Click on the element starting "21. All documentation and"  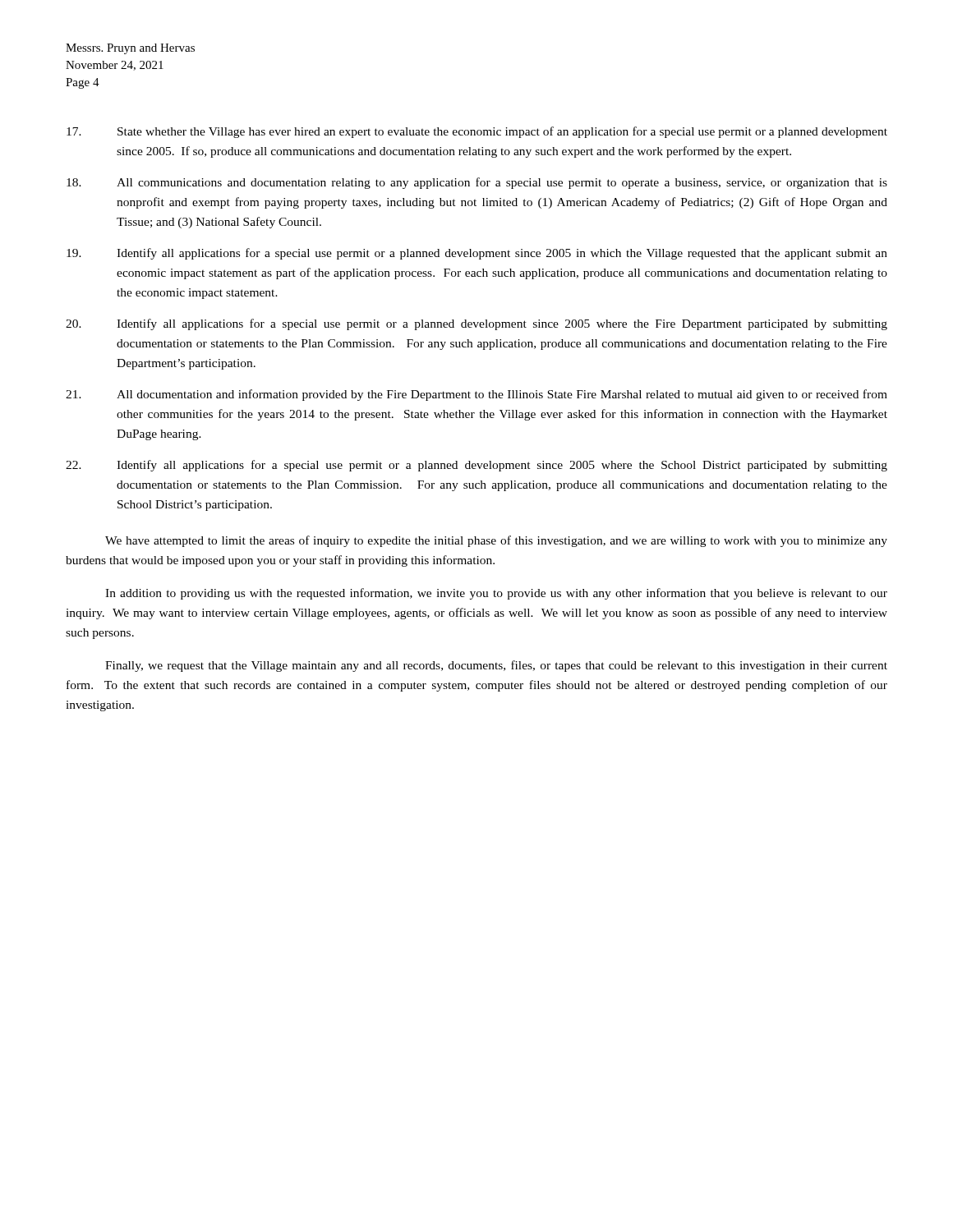[x=476, y=414]
